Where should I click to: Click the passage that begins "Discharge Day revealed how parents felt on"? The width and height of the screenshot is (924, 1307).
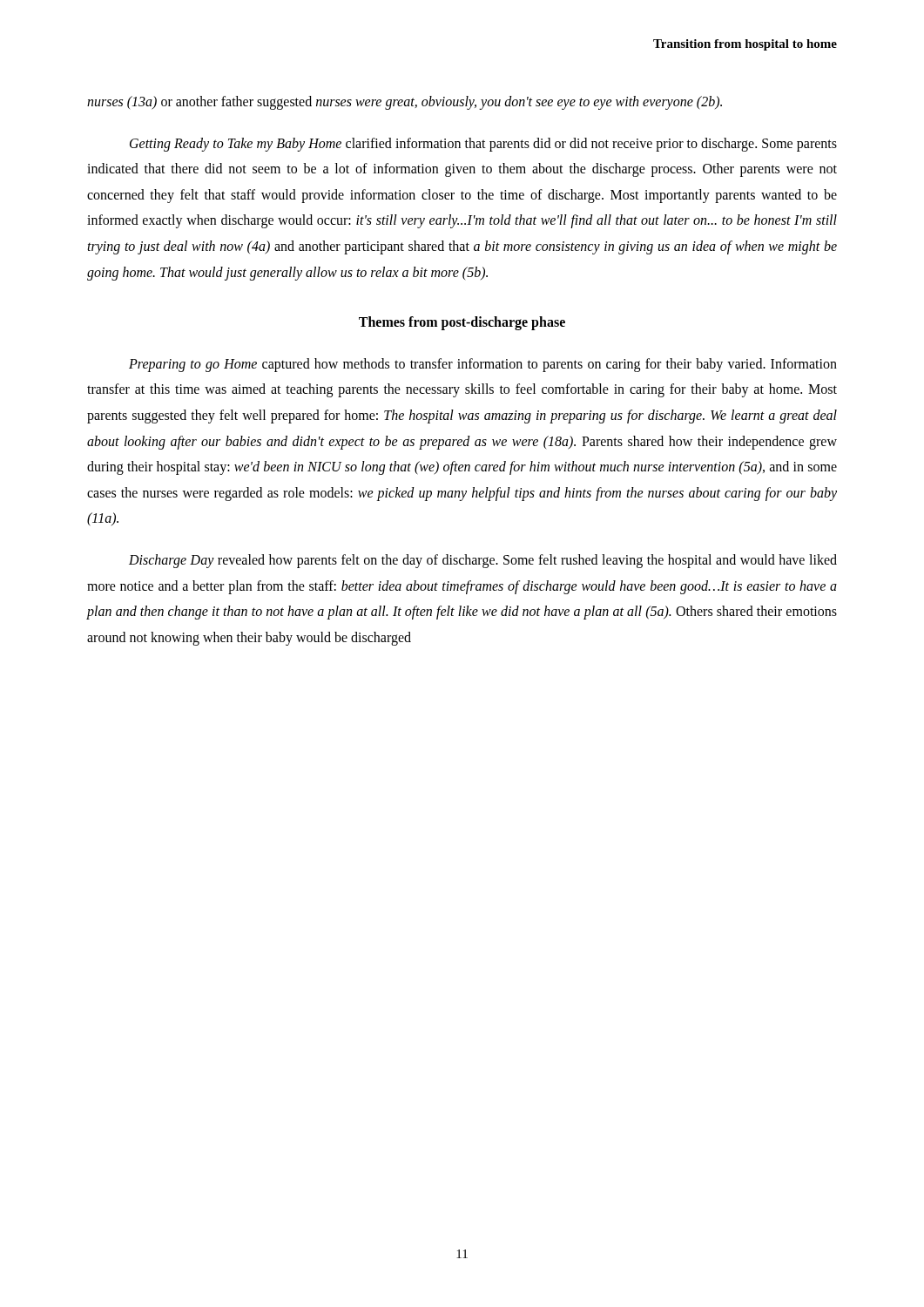tap(462, 599)
